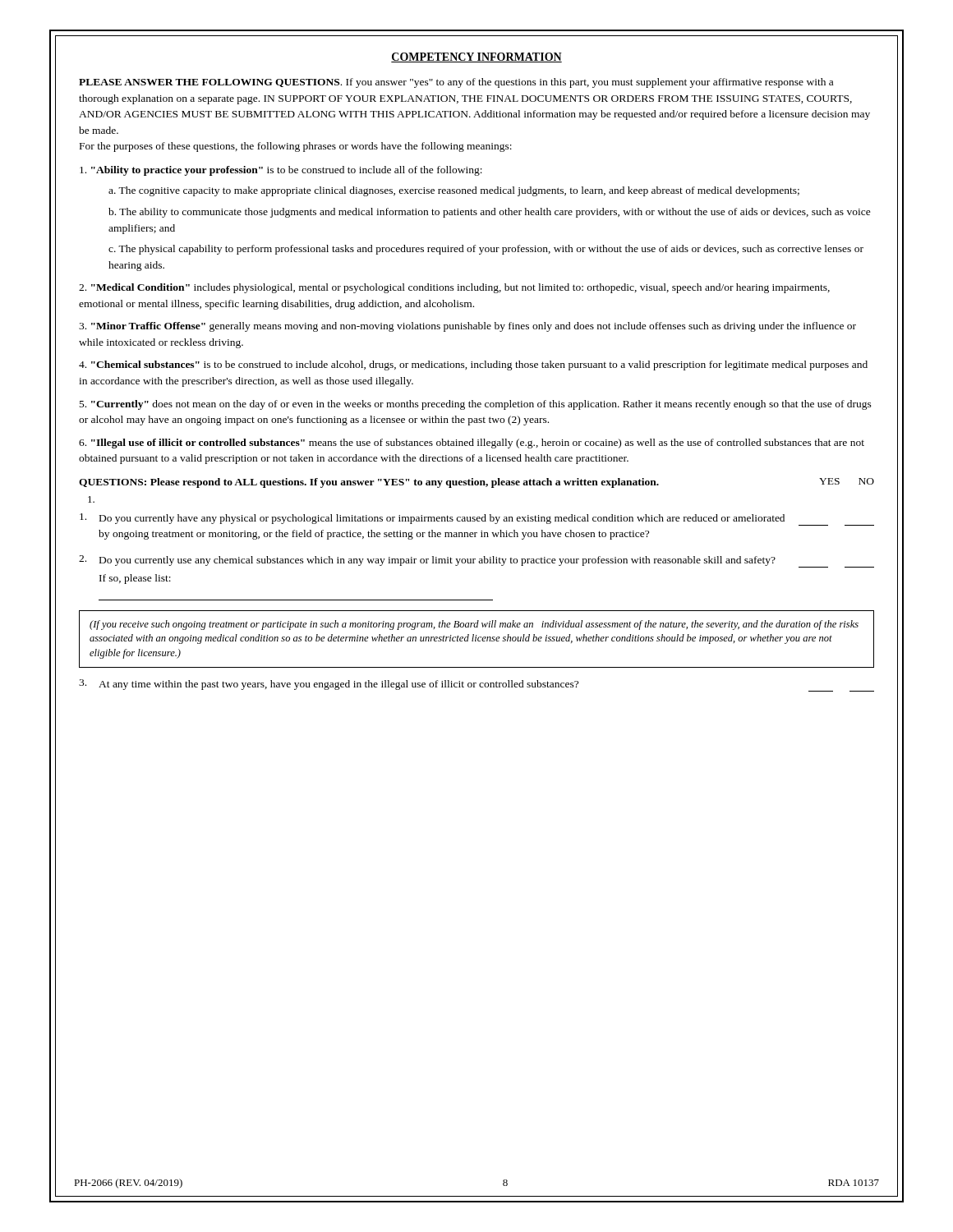Find the list item that says "3. "Minor Traffic Offense""

click(467, 334)
